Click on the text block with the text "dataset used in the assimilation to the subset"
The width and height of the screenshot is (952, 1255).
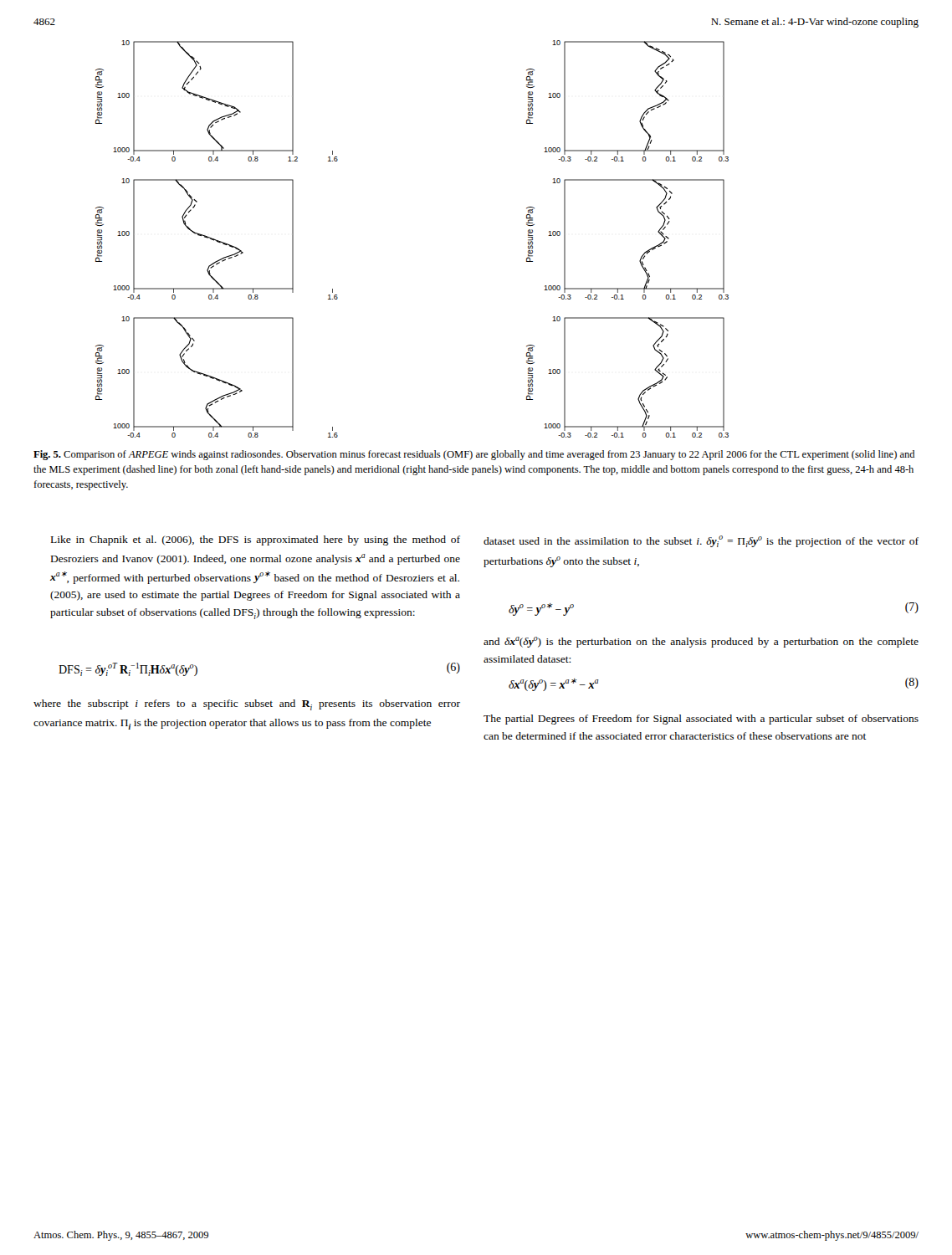tap(701, 550)
